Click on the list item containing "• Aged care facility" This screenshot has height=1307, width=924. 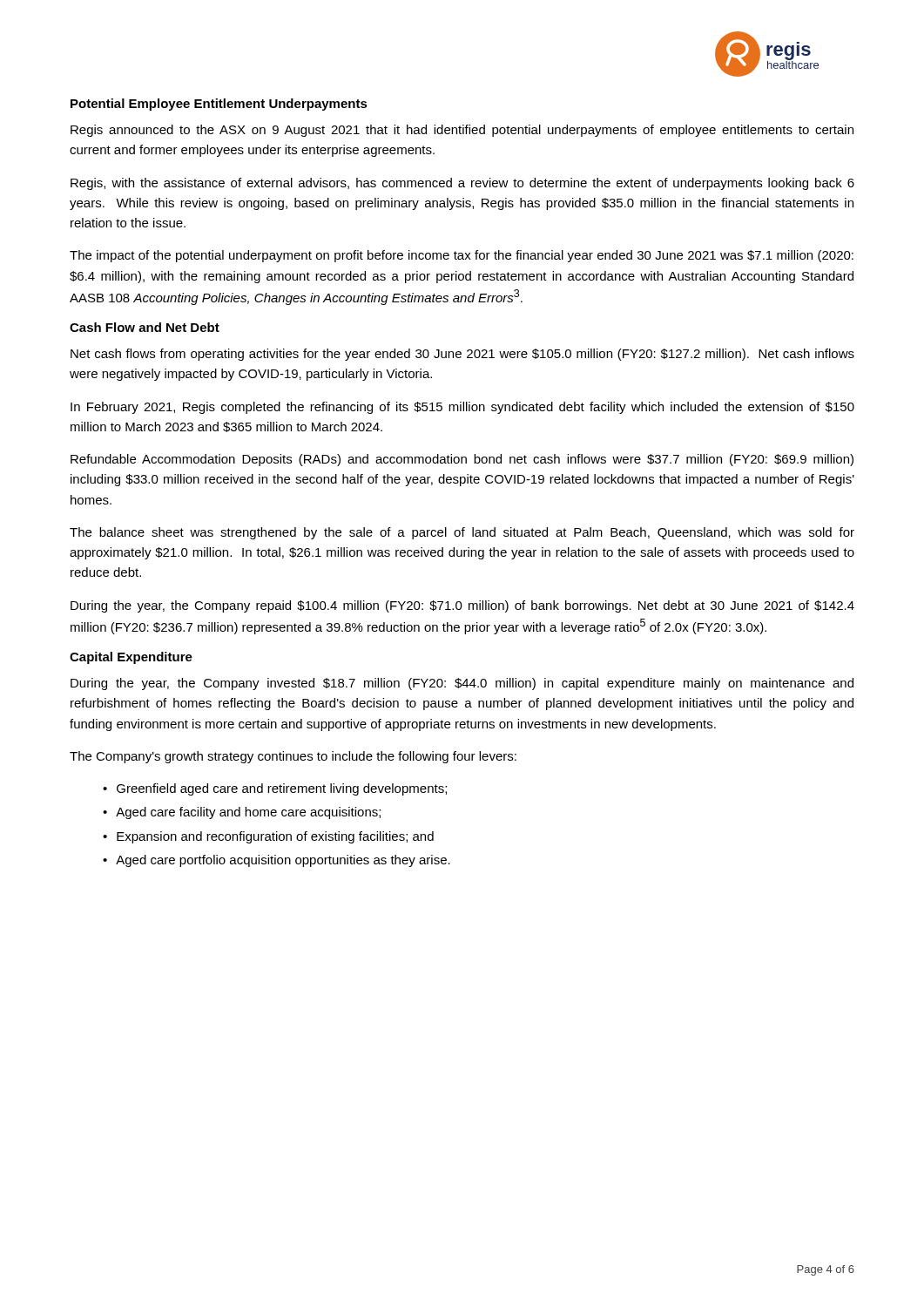pyautogui.click(x=242, y=812)
